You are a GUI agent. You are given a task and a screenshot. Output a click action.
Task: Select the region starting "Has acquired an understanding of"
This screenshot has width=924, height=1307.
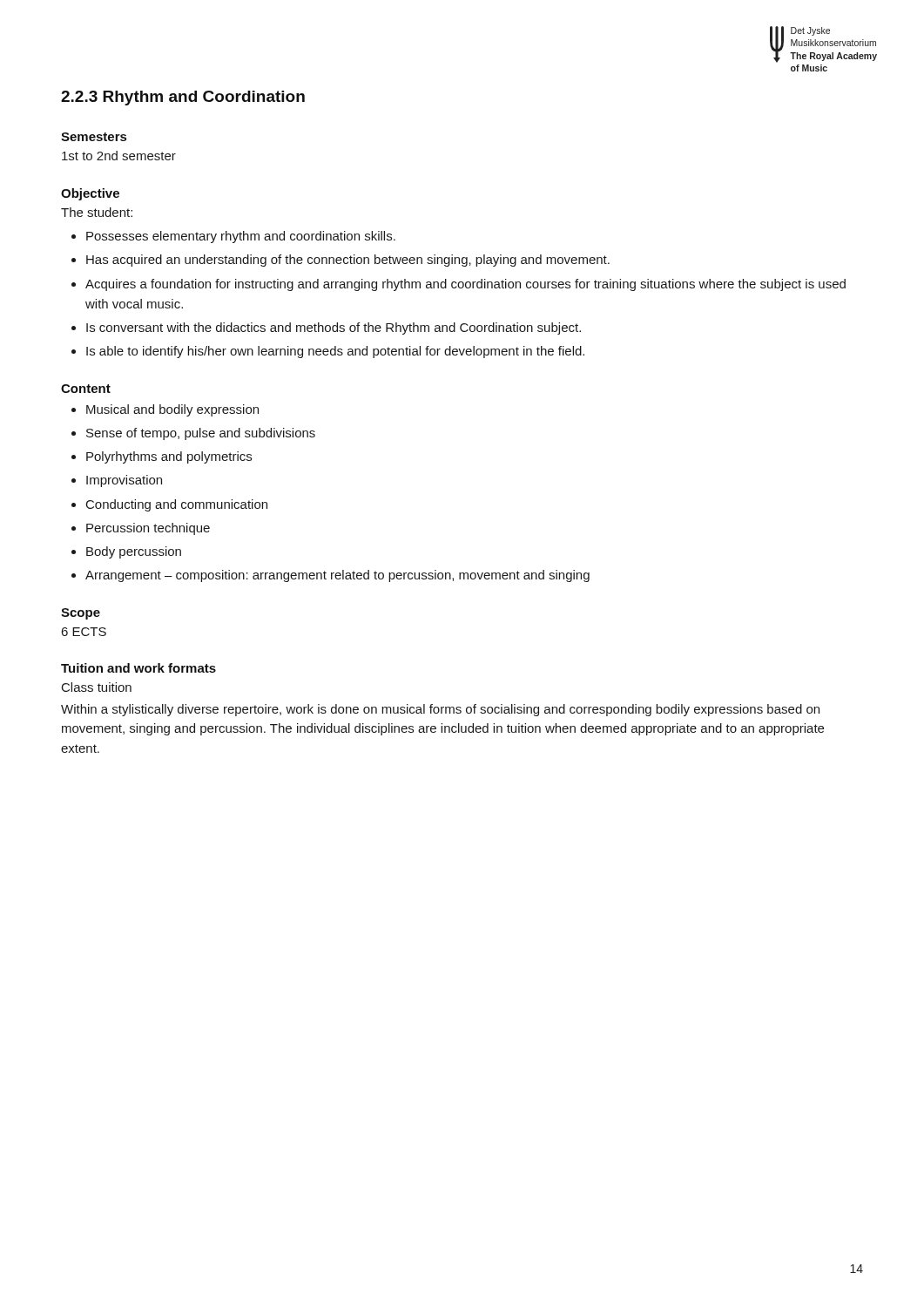(348, 259)
